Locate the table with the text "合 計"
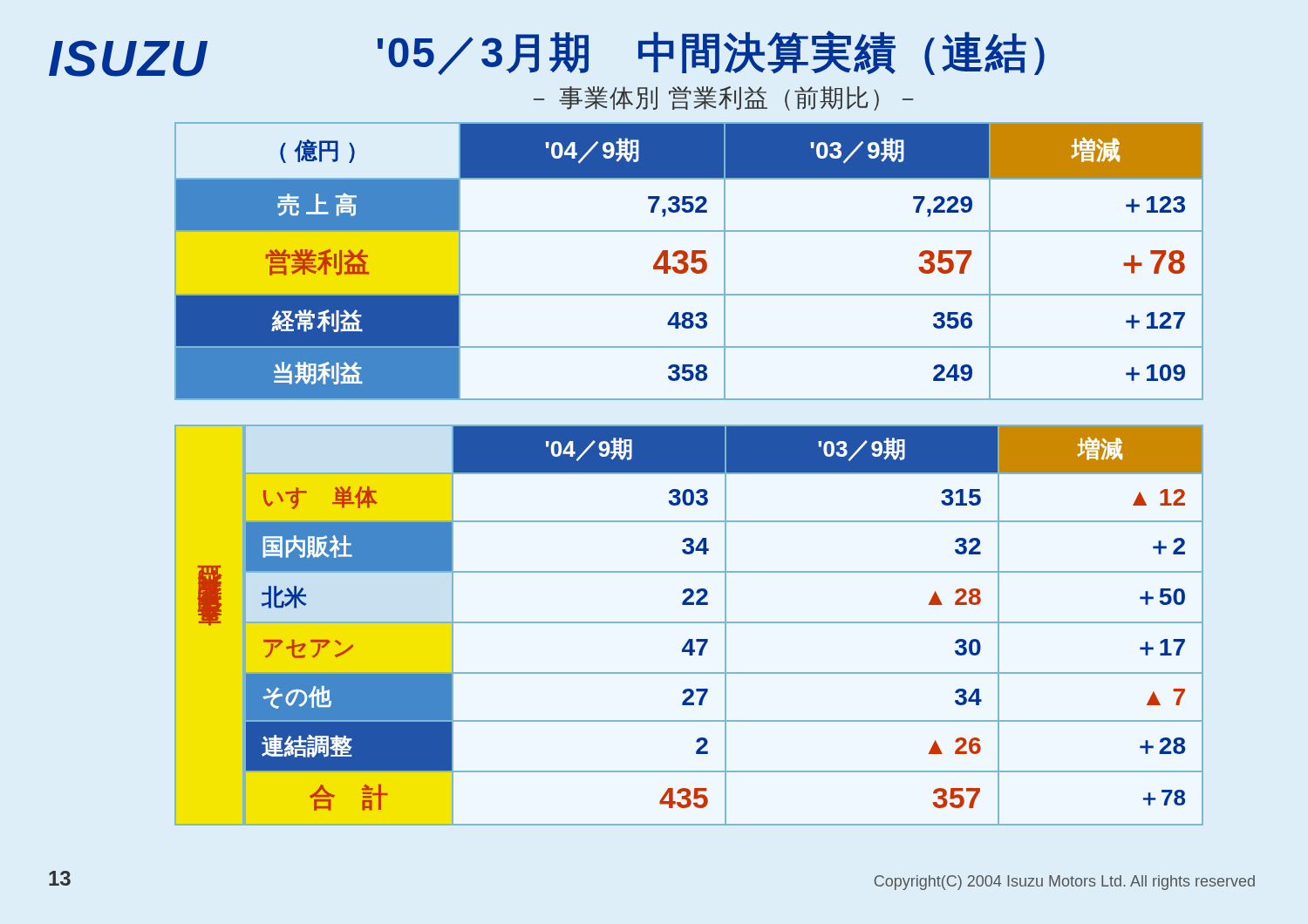The height and width of the screenshot is (924, 1308). [x=689, y=625]
